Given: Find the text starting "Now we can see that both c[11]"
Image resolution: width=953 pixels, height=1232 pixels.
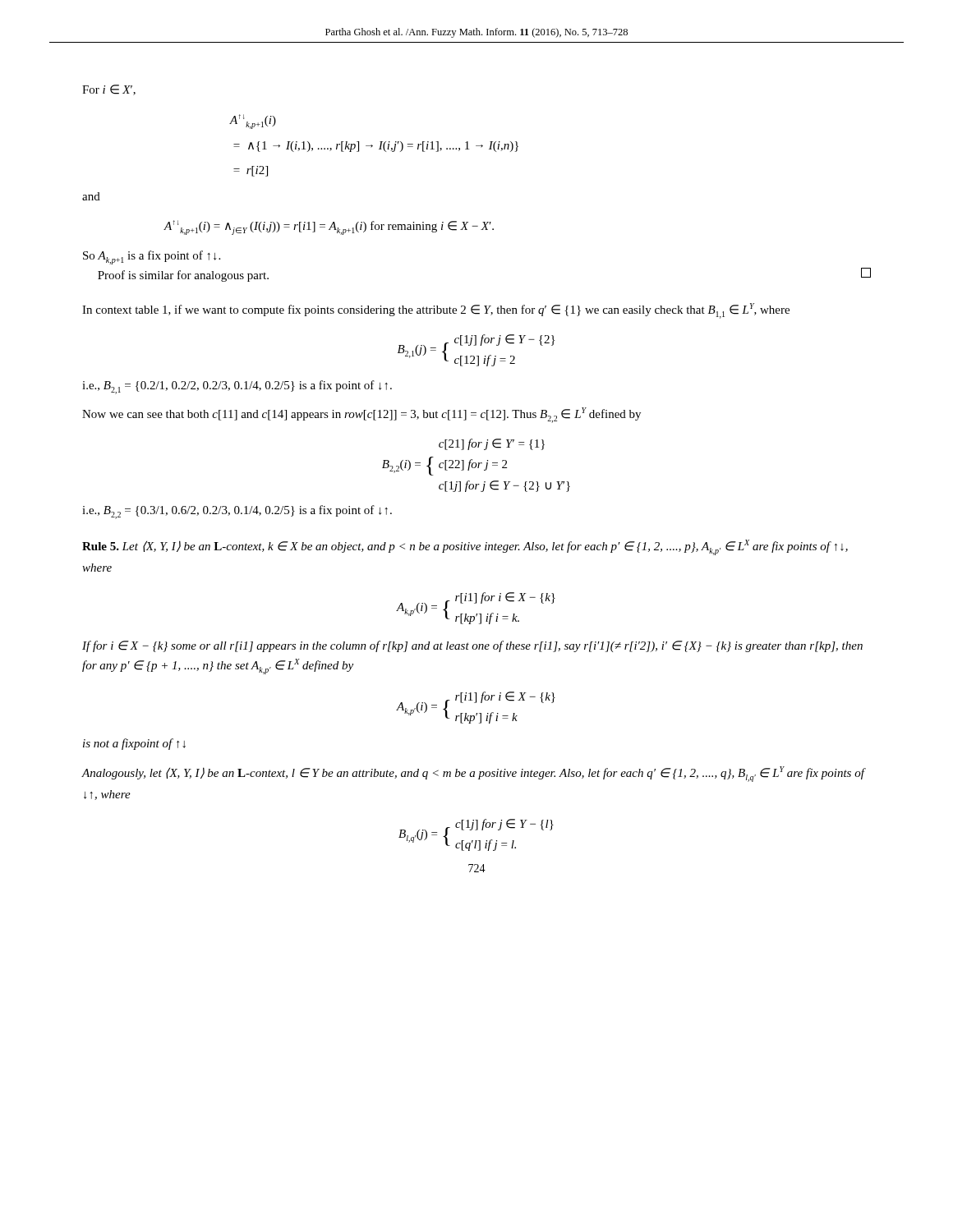Looking at the screenshot, I should click(x=362, y=415).
